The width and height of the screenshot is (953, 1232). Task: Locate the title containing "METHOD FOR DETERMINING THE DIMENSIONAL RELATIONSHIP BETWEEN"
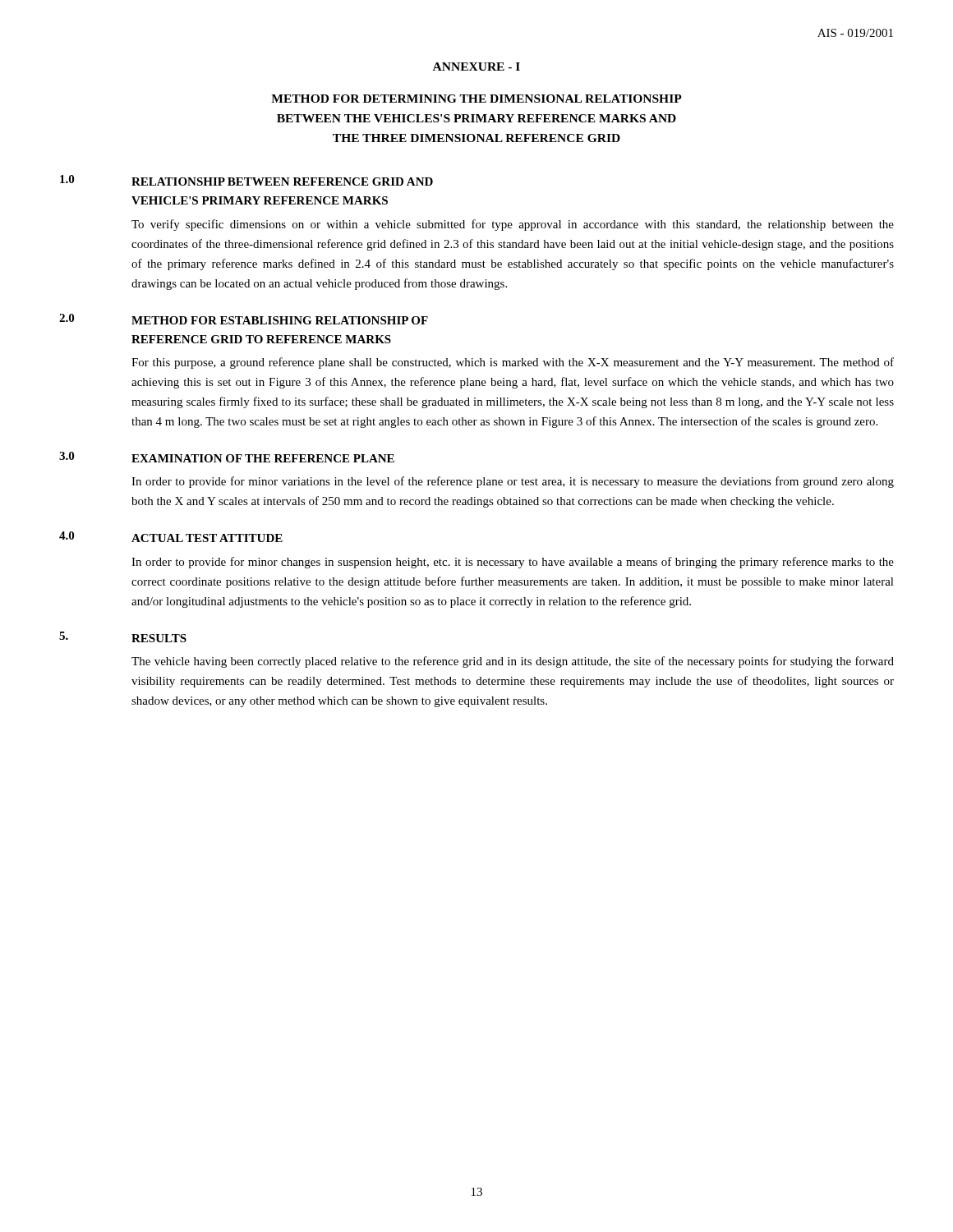point(476,118)
